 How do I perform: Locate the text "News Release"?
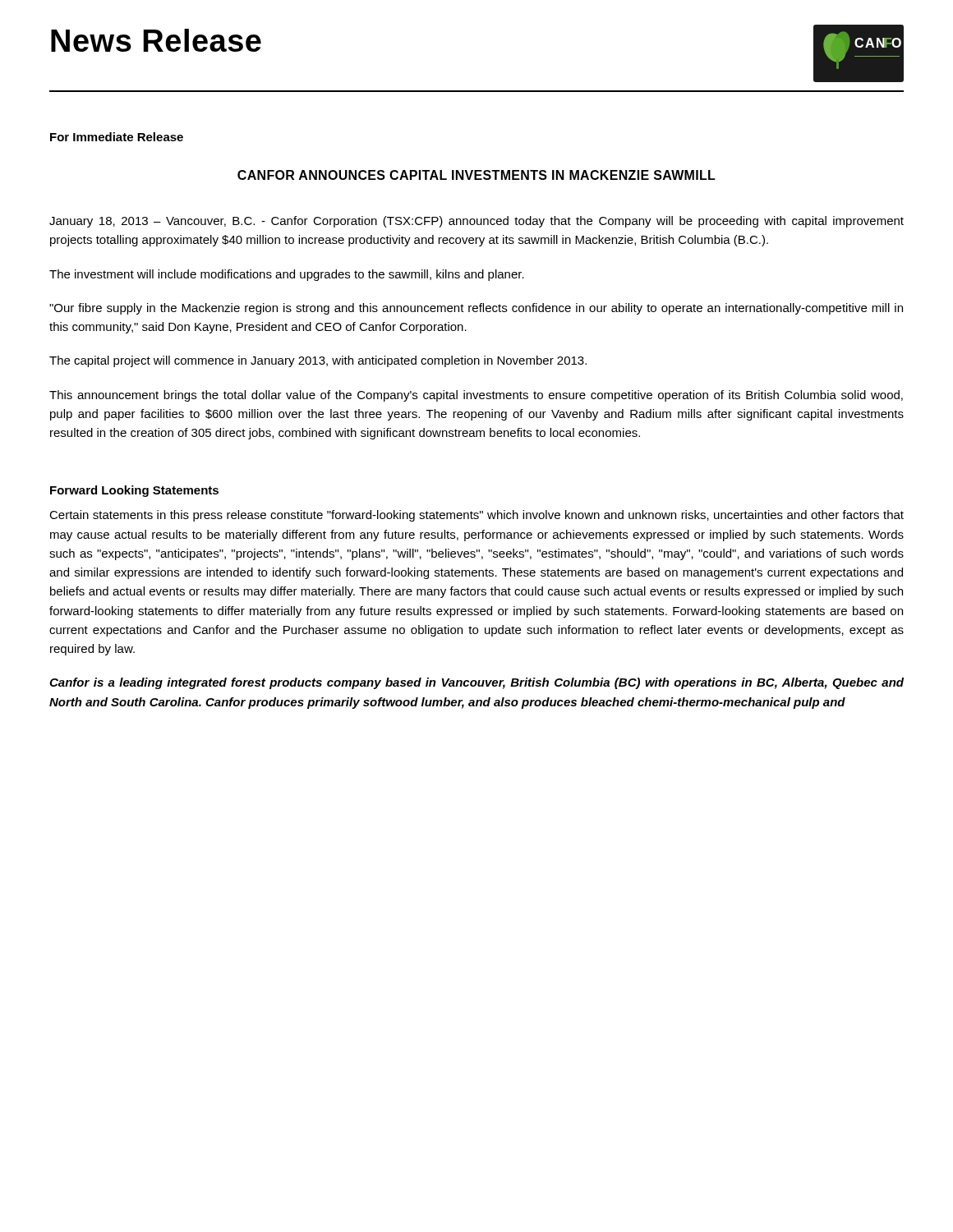[x=156, y=41]
